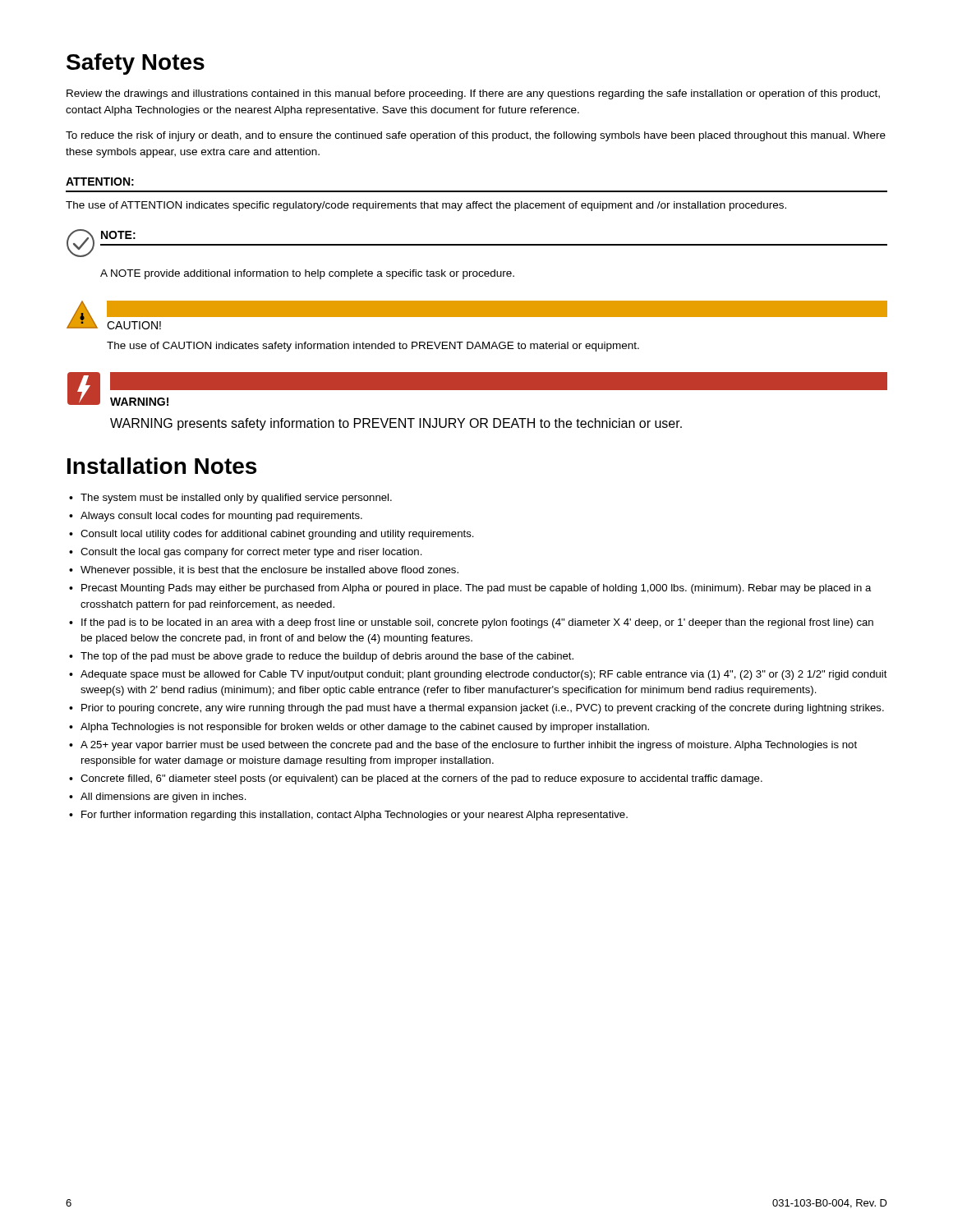Select the element starting "A 25+ year vapor barrier must be"

[x=476, y=752]
